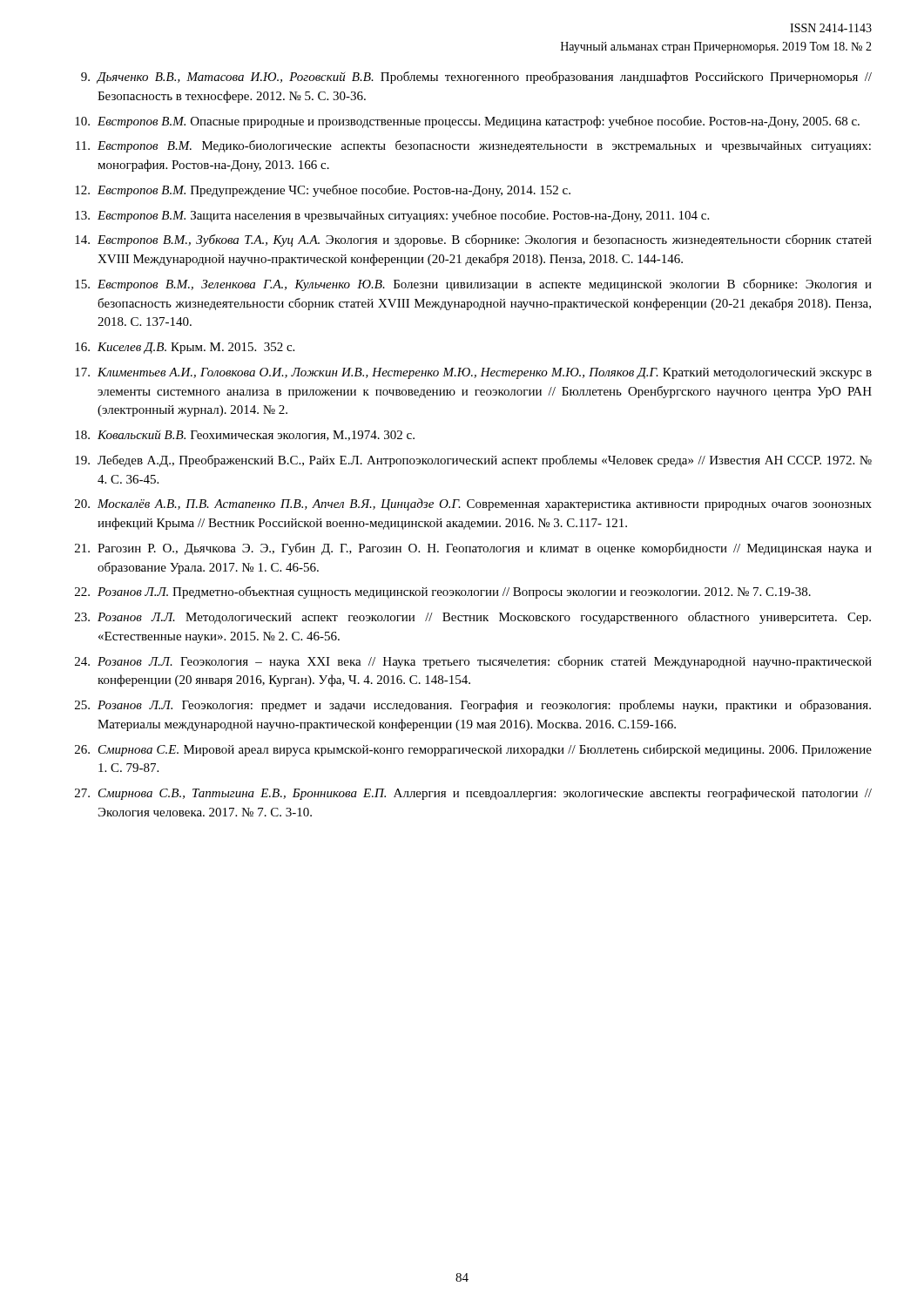Find the block on this page that starts "13. Евстропов В.М. Защита населения в чрезвычайных"
924x1307 pixels.
467,216
